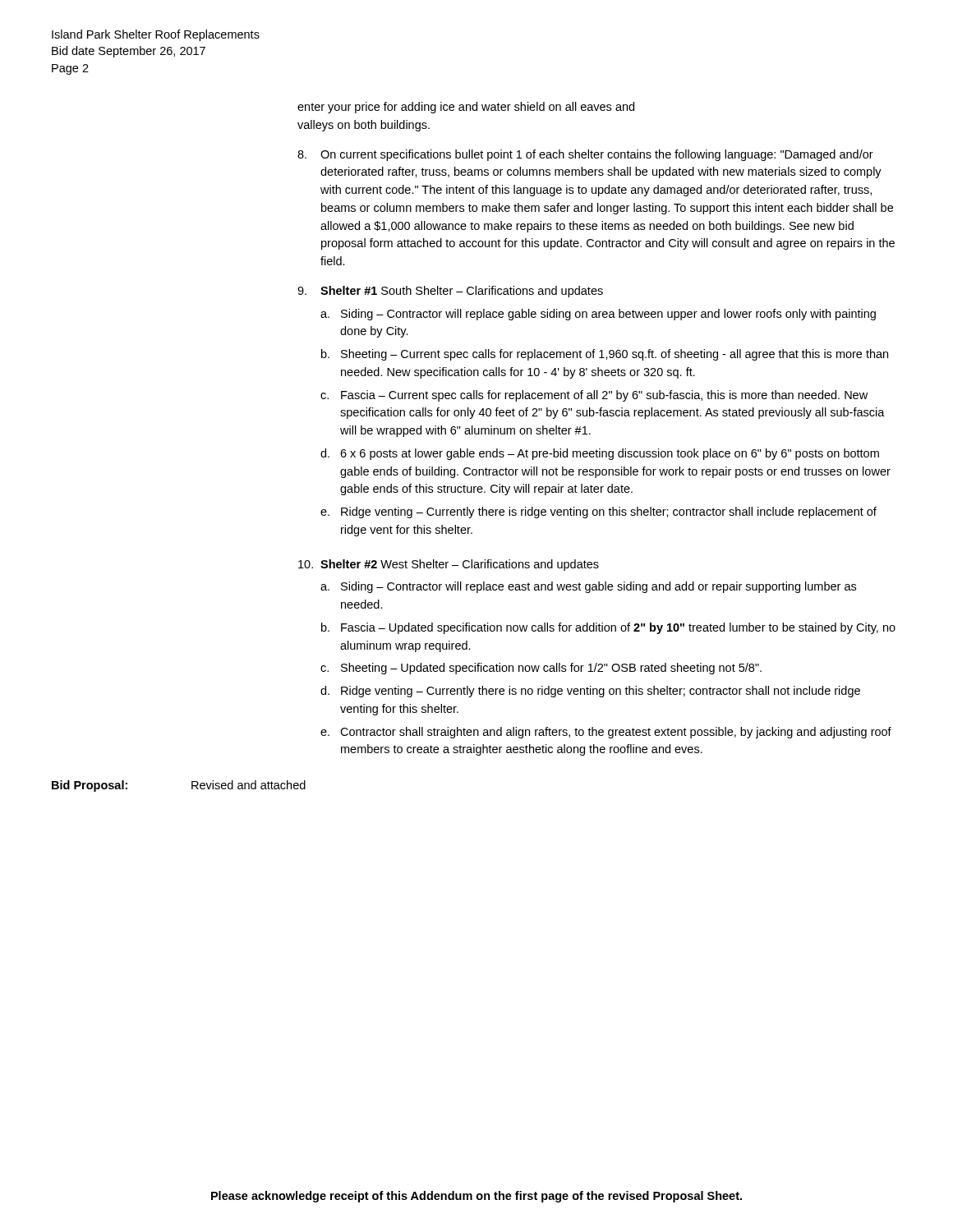Find the block on this page that starts "8. On current"

tap(600, 208)
